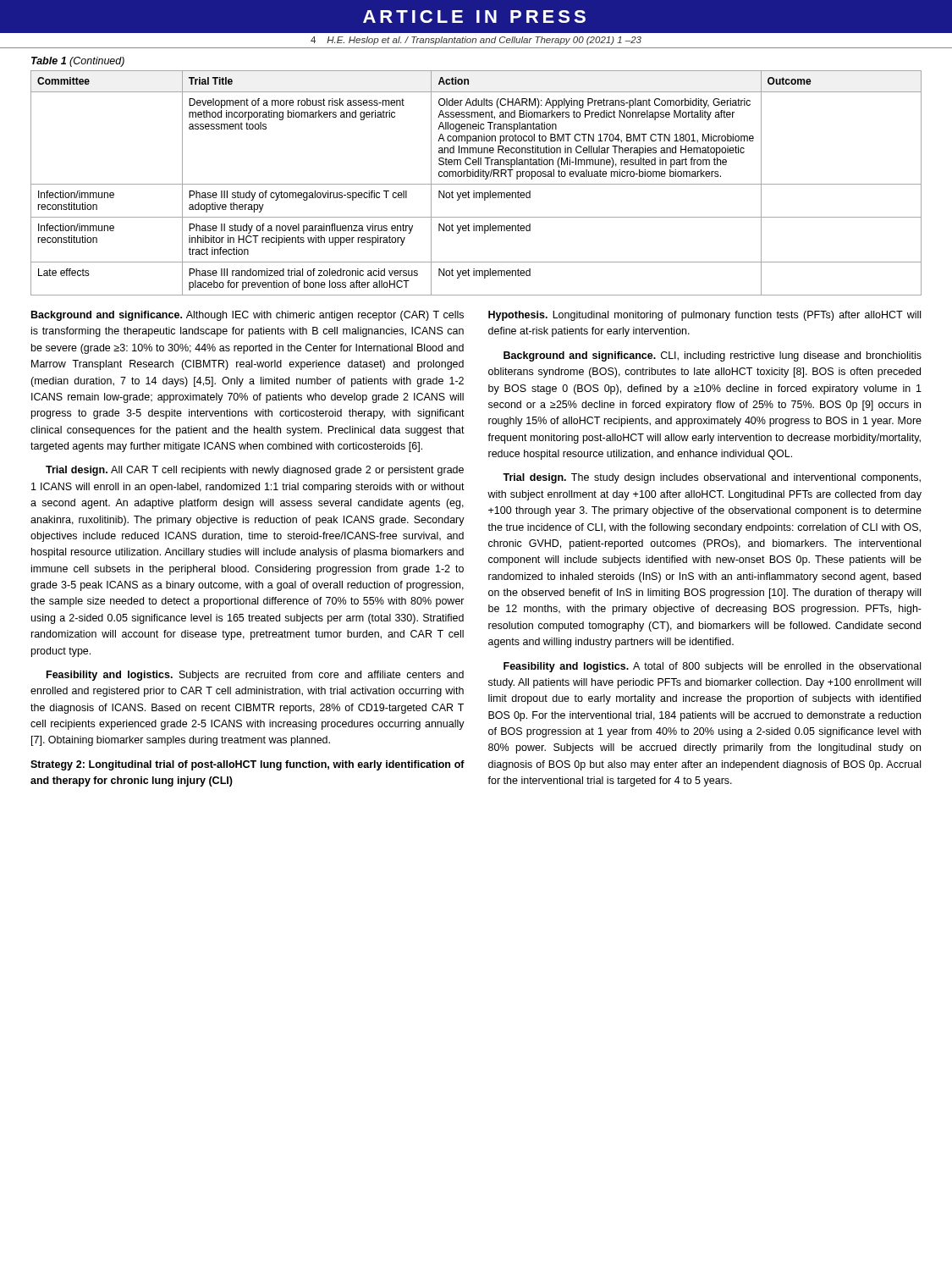Viewport: 952px width, 1270px height.
Task: Locate a table
Action: 476,183
